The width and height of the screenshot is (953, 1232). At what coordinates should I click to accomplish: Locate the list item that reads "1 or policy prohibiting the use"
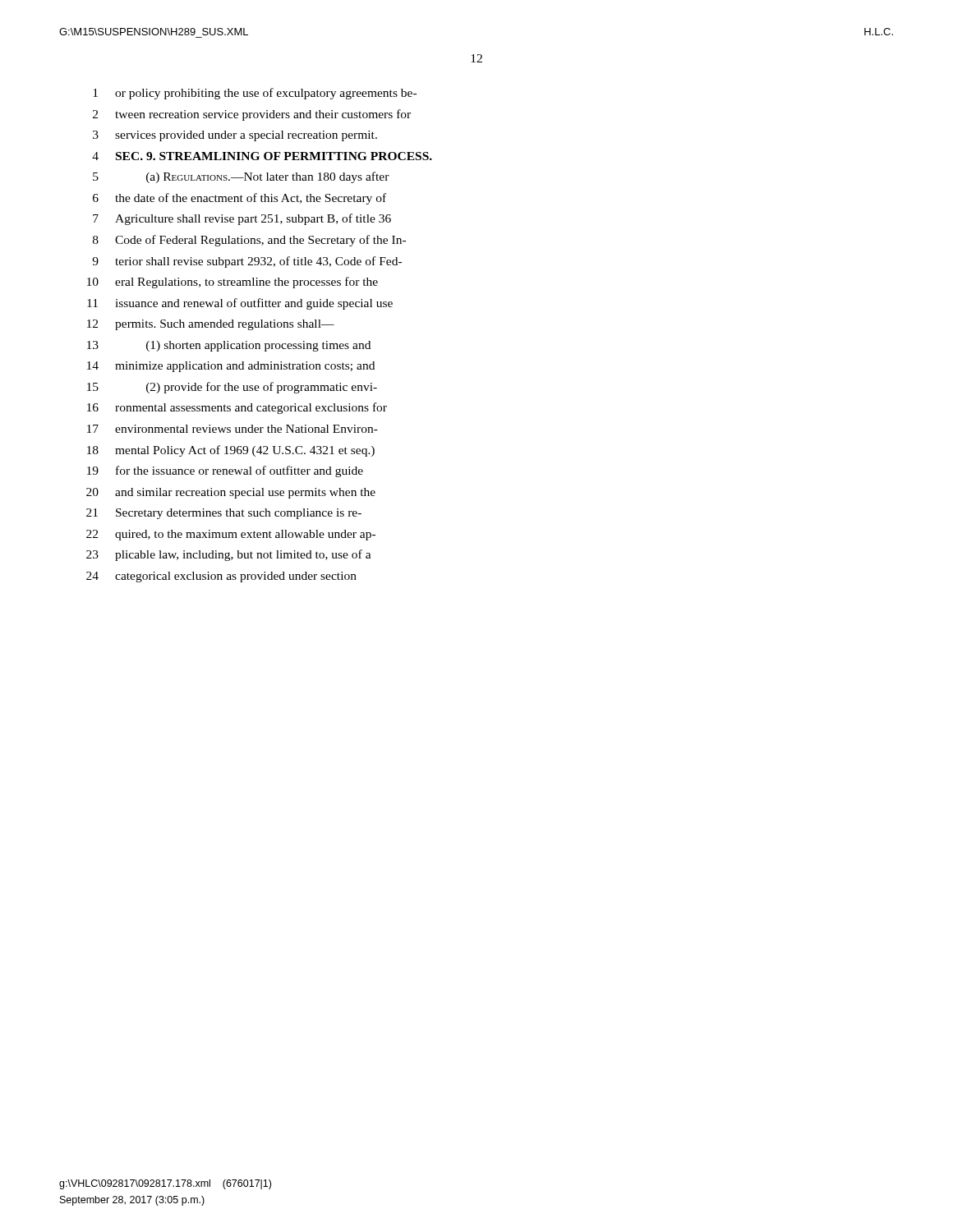pos(255,94)
